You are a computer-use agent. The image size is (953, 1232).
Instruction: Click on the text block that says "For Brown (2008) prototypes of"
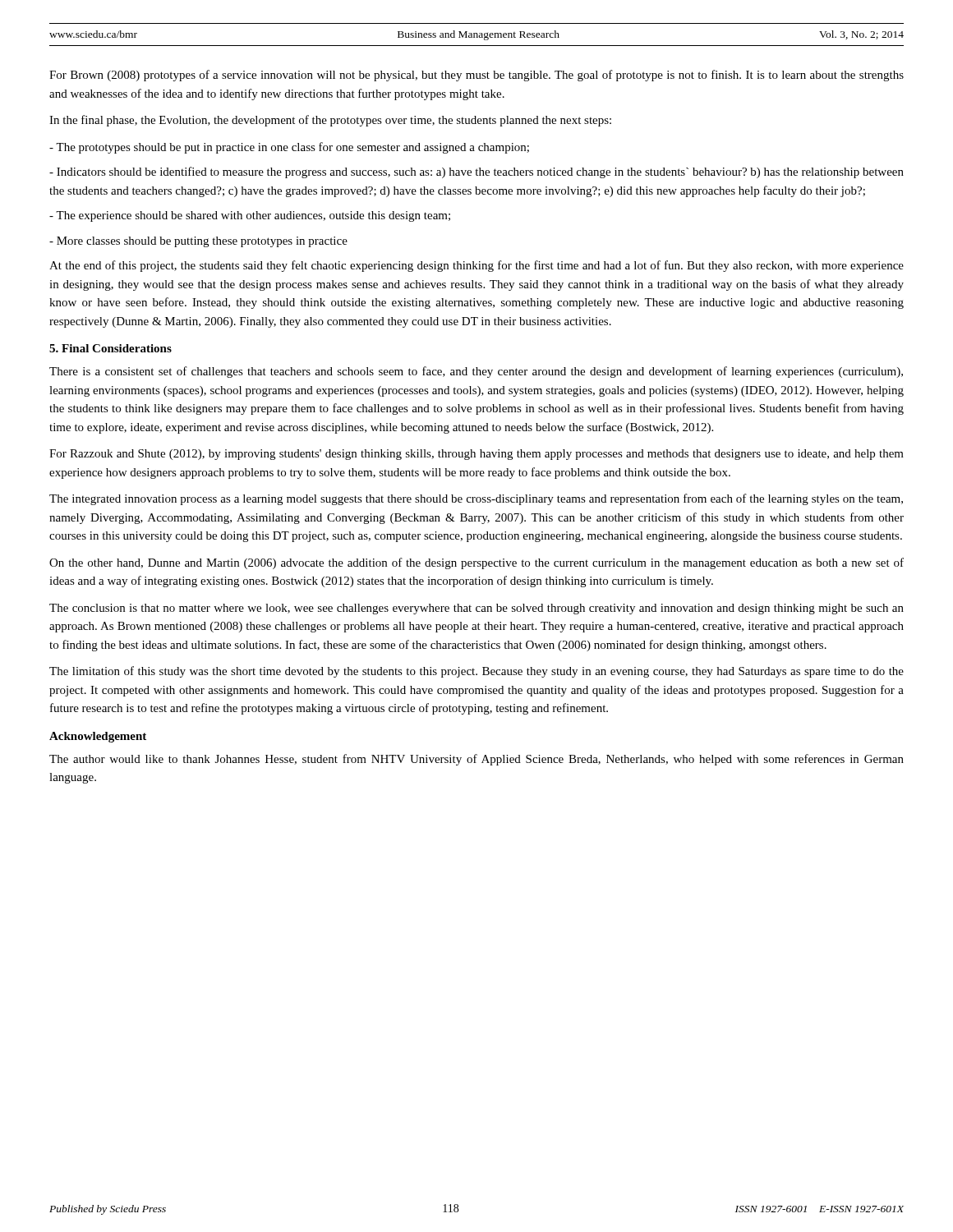click(x=476, y=84)
